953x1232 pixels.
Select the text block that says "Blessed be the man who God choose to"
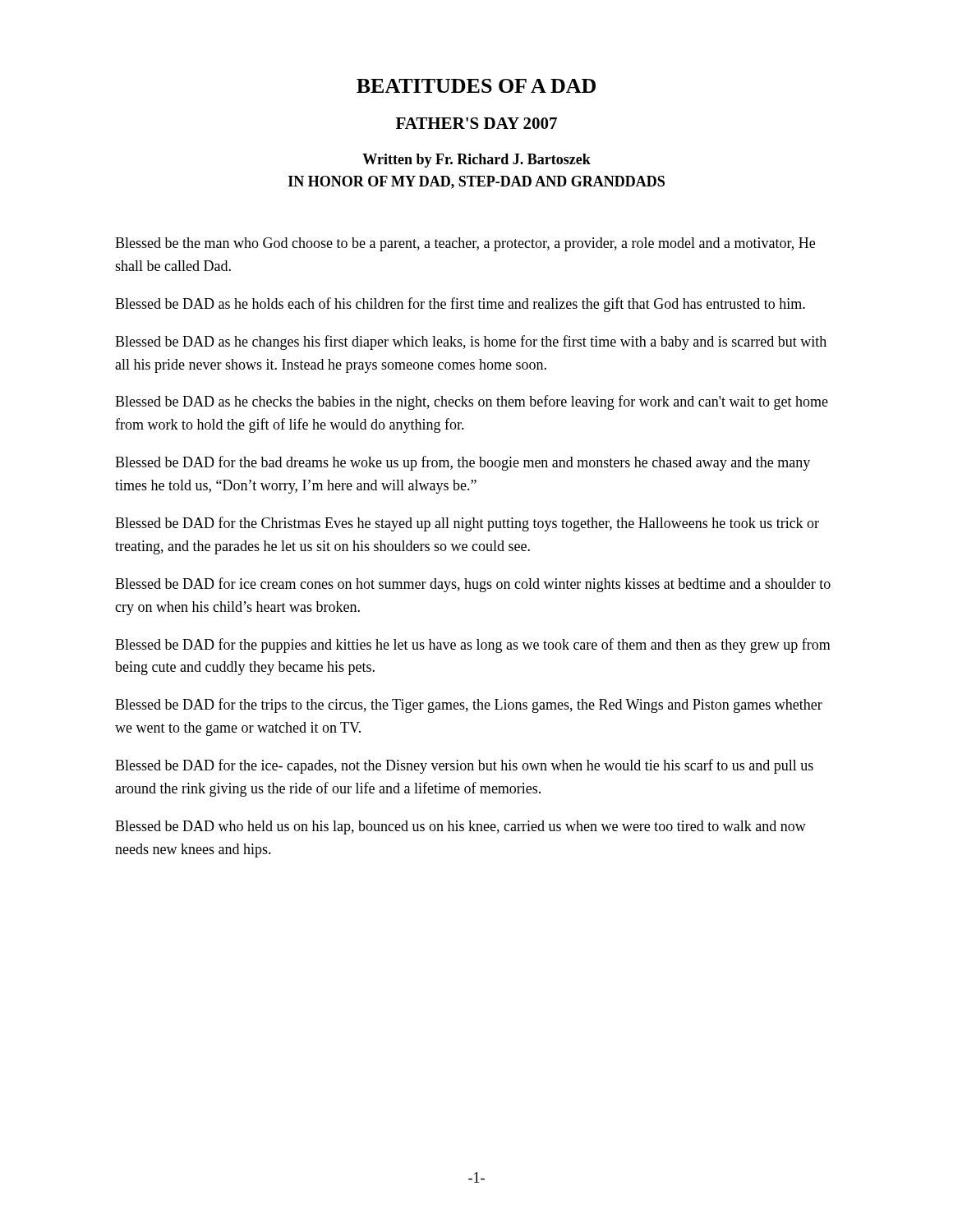pos(465,255)
